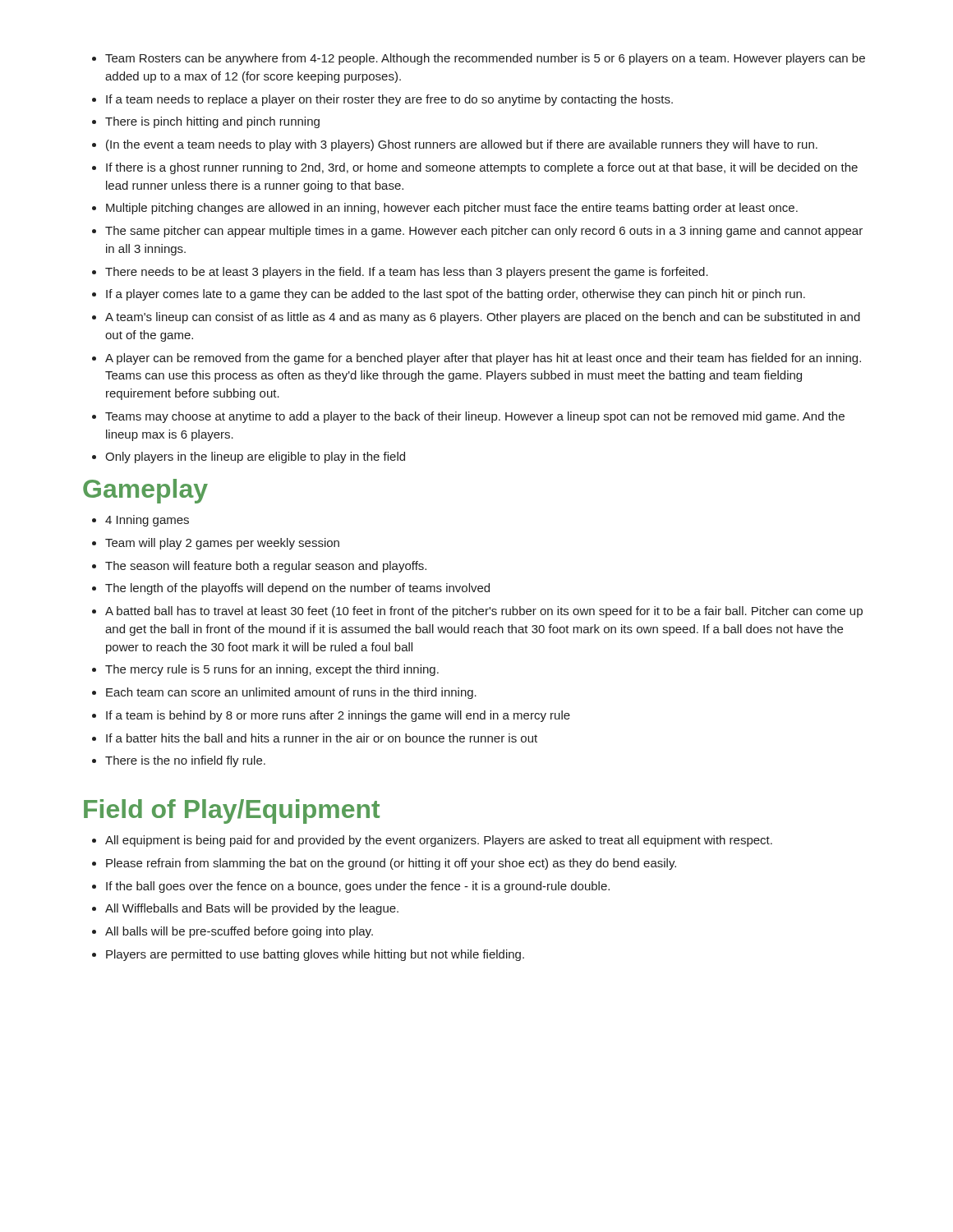Click on the element starting "If the ball goes over the fence"
953x1232 pixels.
(358, 885)
